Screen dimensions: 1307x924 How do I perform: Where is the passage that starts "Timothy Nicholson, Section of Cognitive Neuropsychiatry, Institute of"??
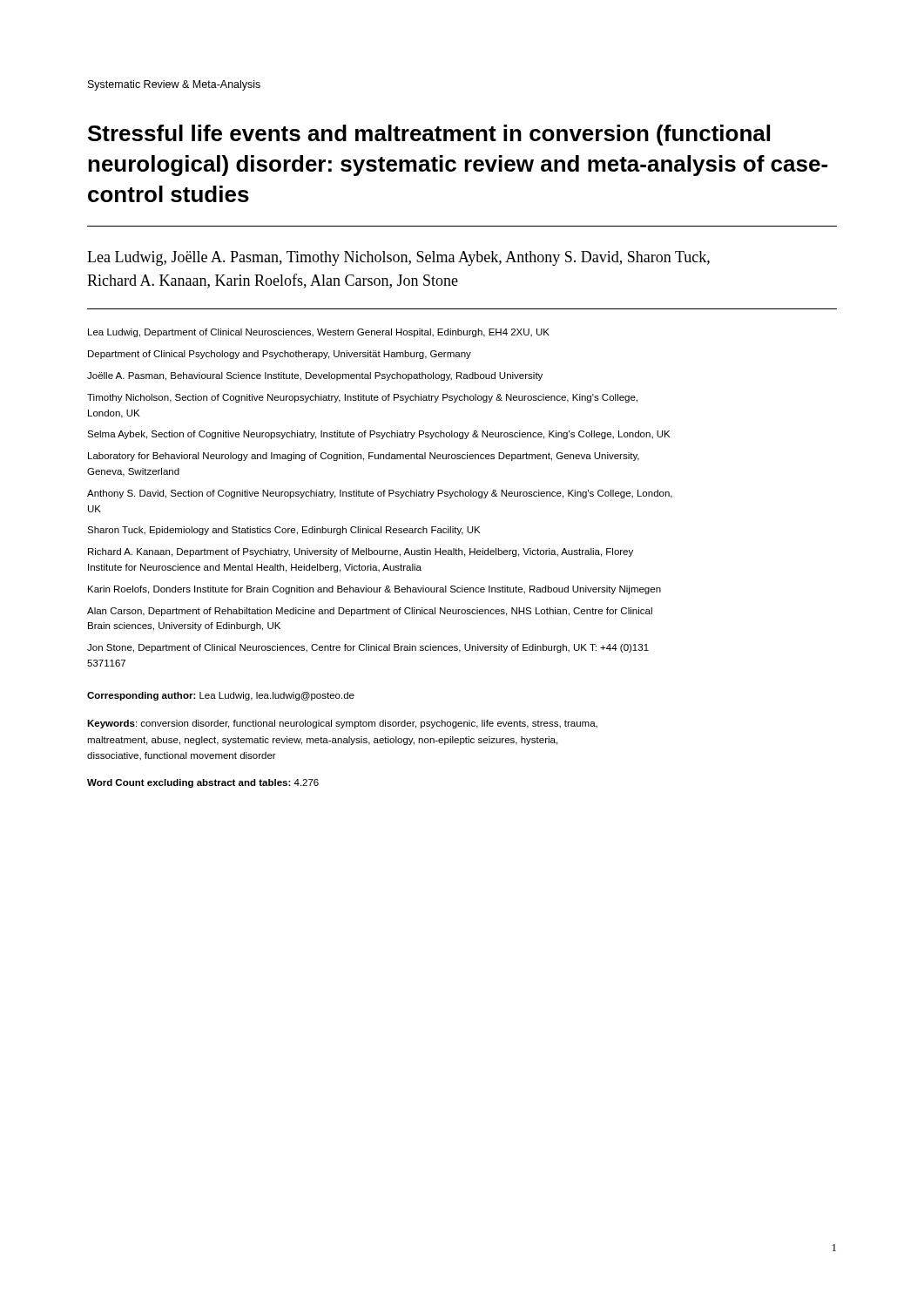pos(363,405)
